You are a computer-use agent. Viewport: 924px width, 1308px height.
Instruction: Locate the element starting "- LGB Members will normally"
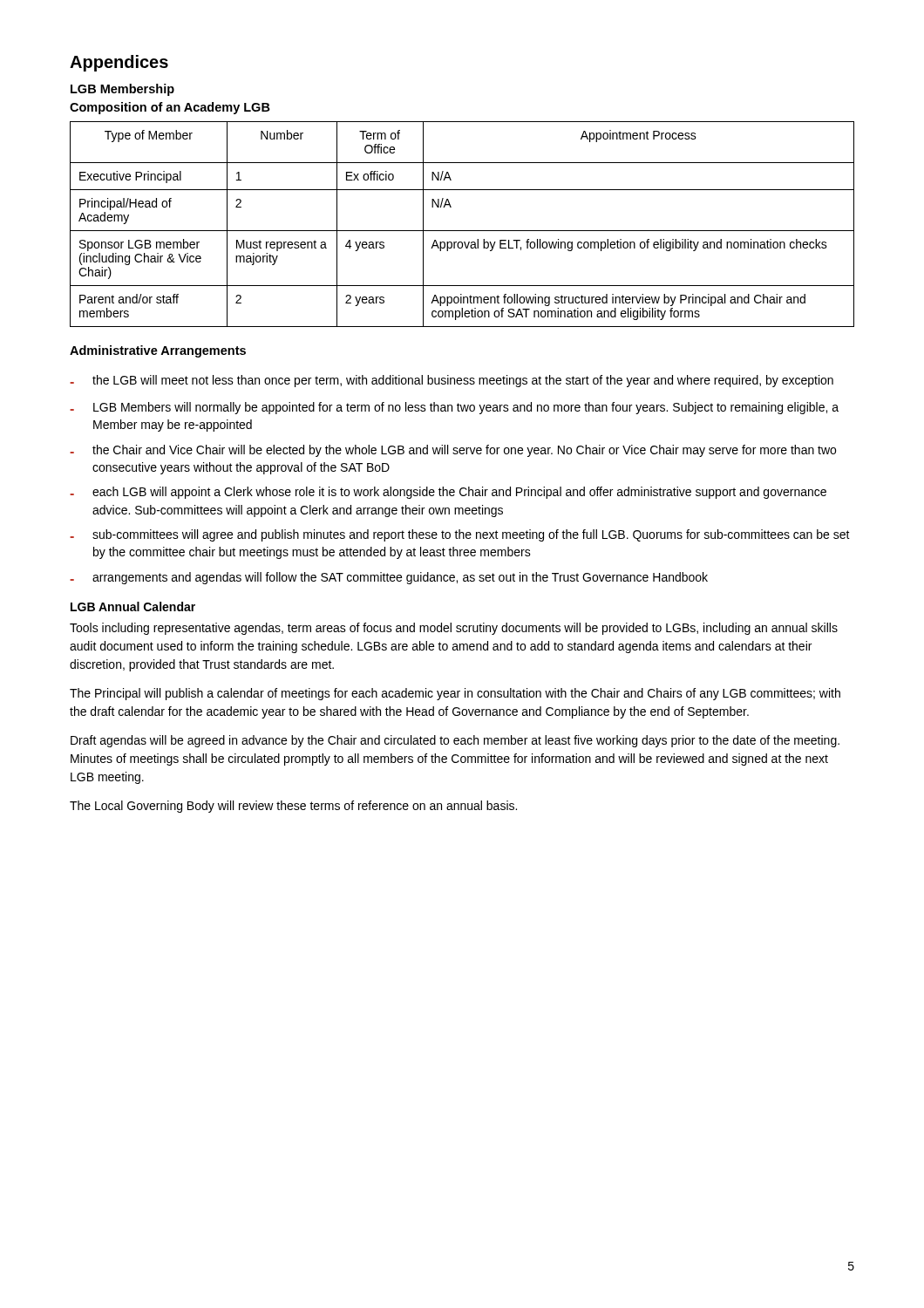(x=462, y=416)
